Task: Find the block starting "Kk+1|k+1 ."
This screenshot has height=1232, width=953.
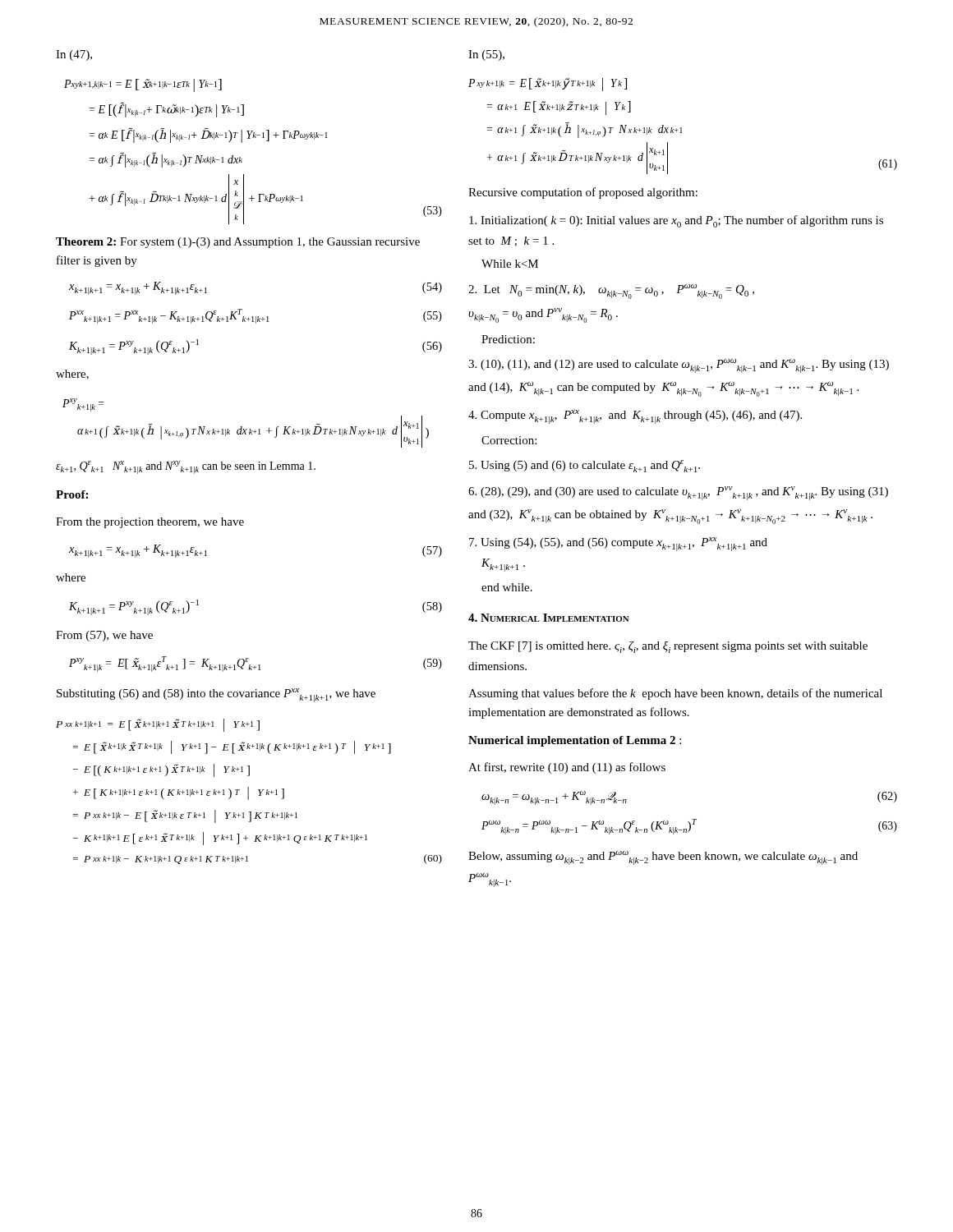Action: coord(504,564)
